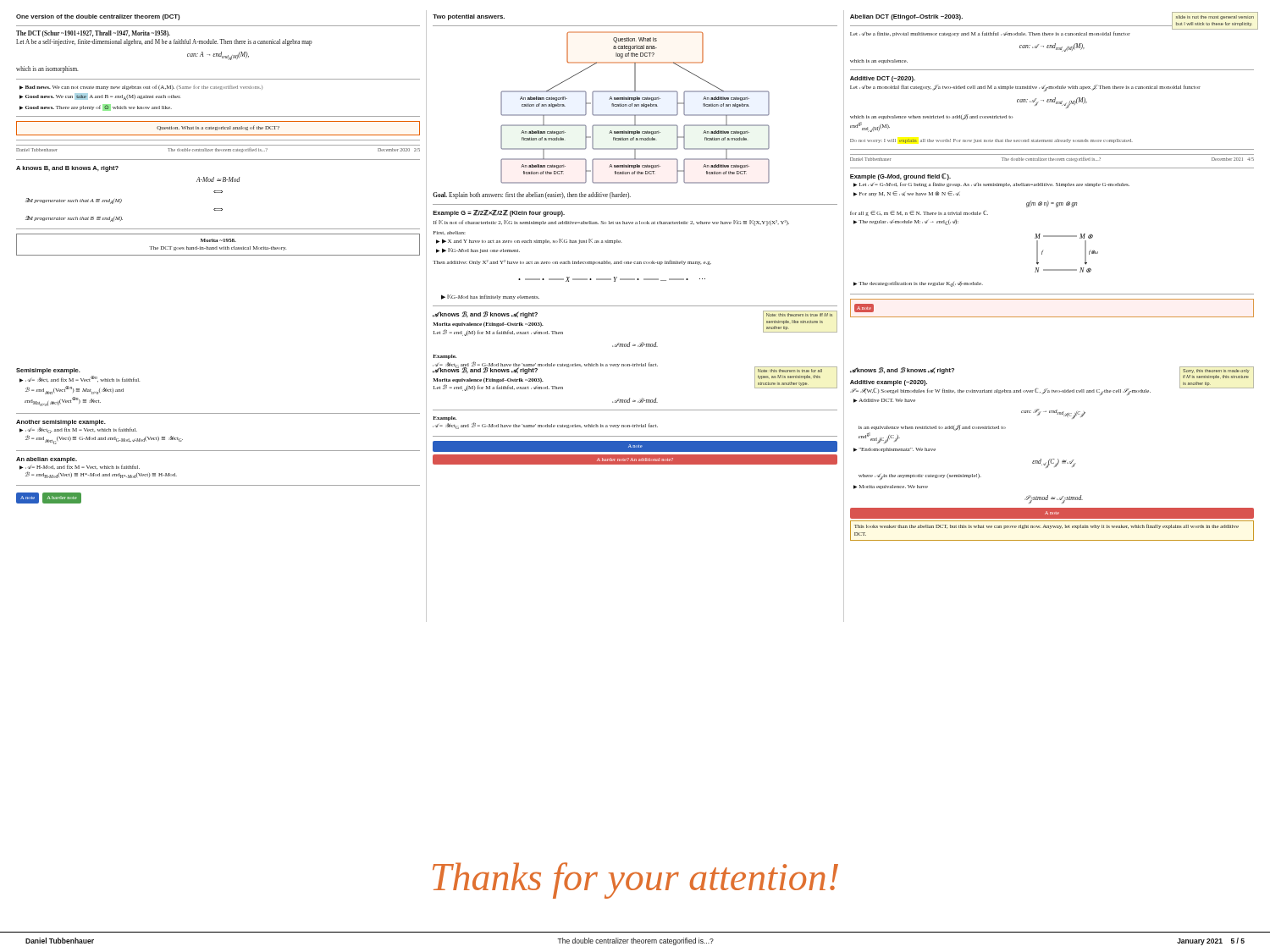Point to "Example (G-Mod, ground field ℂ)."
This screenshot has width=1270, height=952.
(x=900, y=177)
